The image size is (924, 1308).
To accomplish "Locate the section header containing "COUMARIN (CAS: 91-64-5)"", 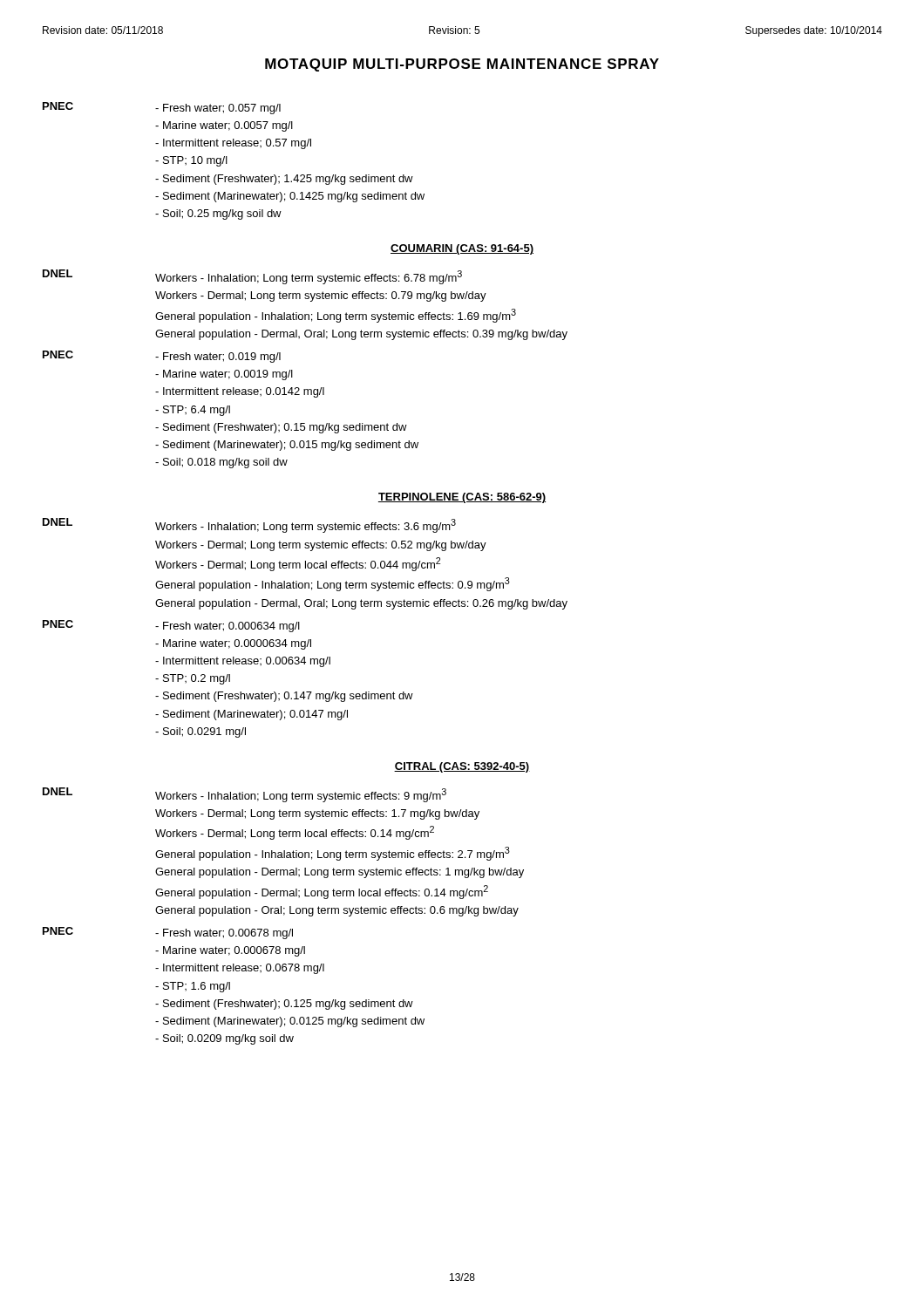I will 462,248.
